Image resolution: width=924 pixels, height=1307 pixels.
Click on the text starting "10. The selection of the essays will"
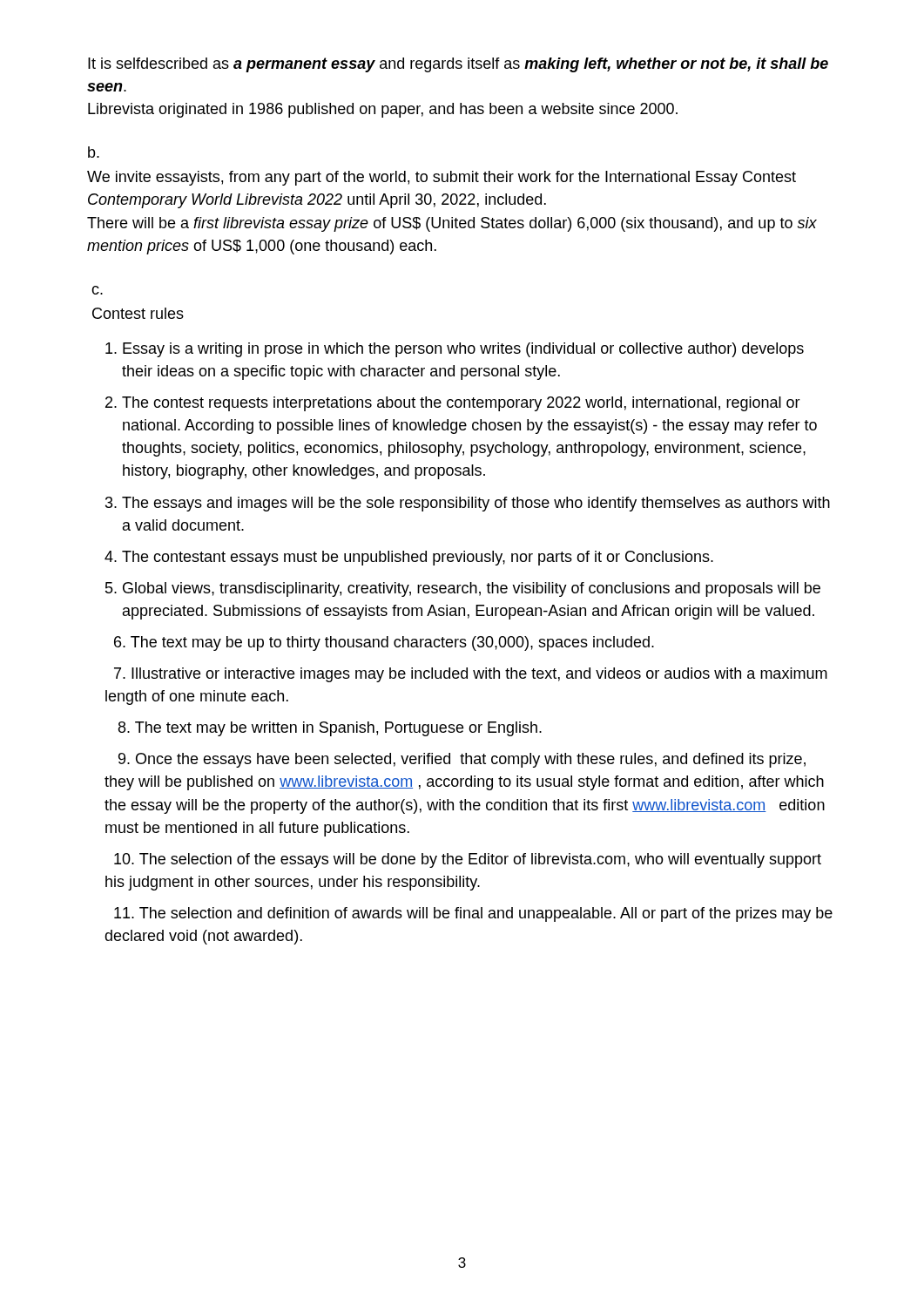[x=463, y=870]
